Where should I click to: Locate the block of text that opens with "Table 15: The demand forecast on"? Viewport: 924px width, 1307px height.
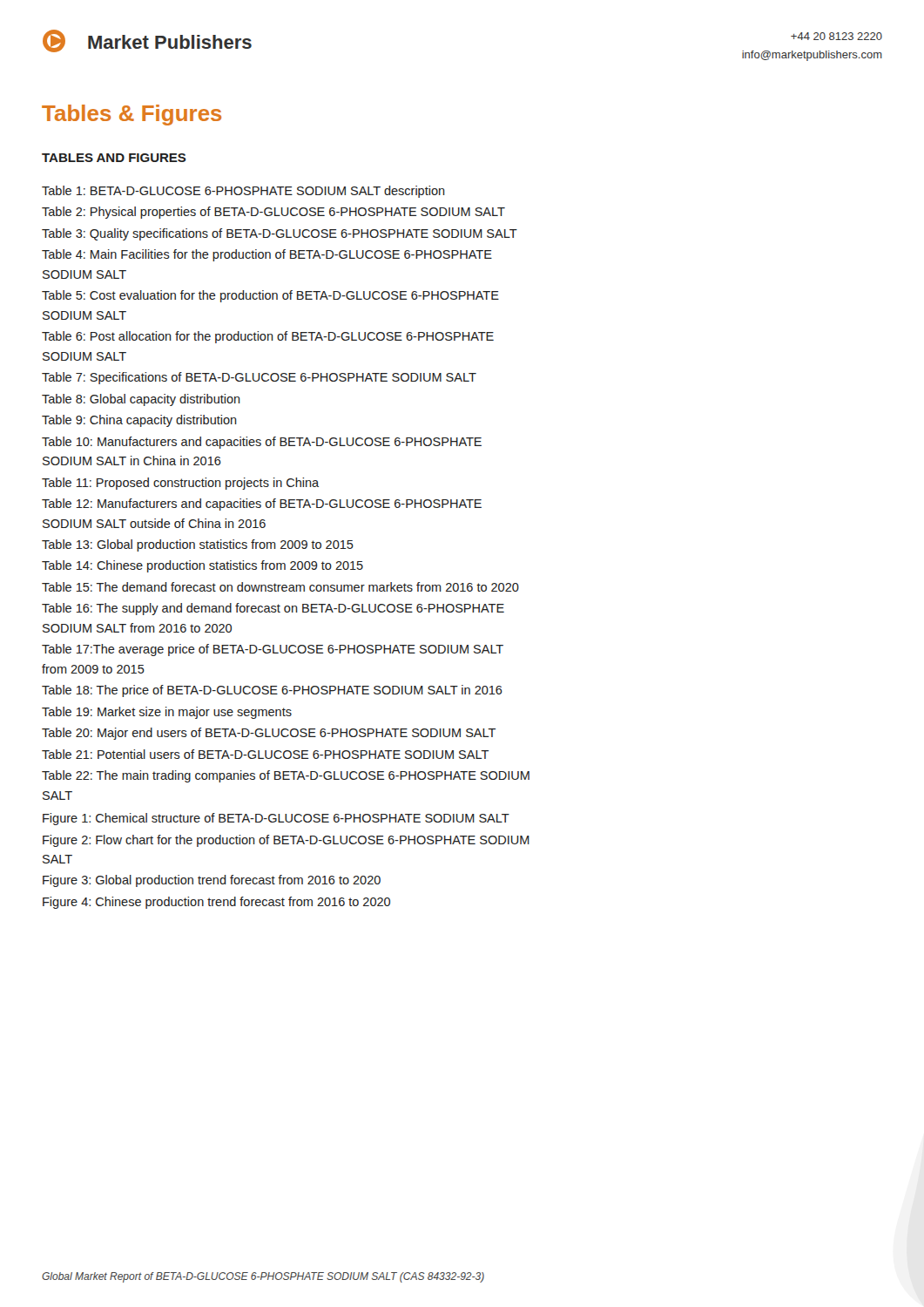[x=280, y=587]
